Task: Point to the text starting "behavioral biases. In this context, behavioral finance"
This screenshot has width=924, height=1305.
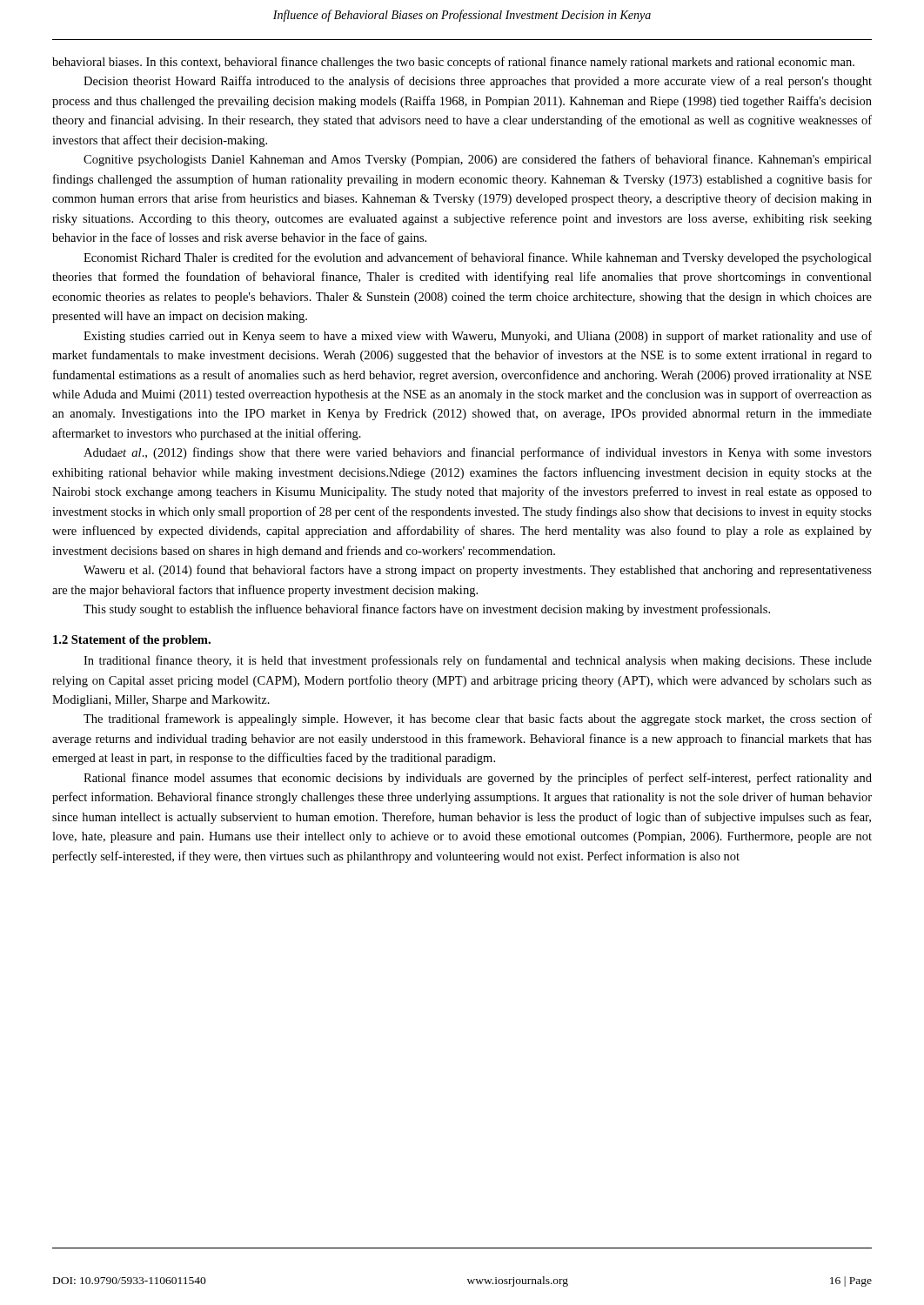Action: [x=462, y=62]
